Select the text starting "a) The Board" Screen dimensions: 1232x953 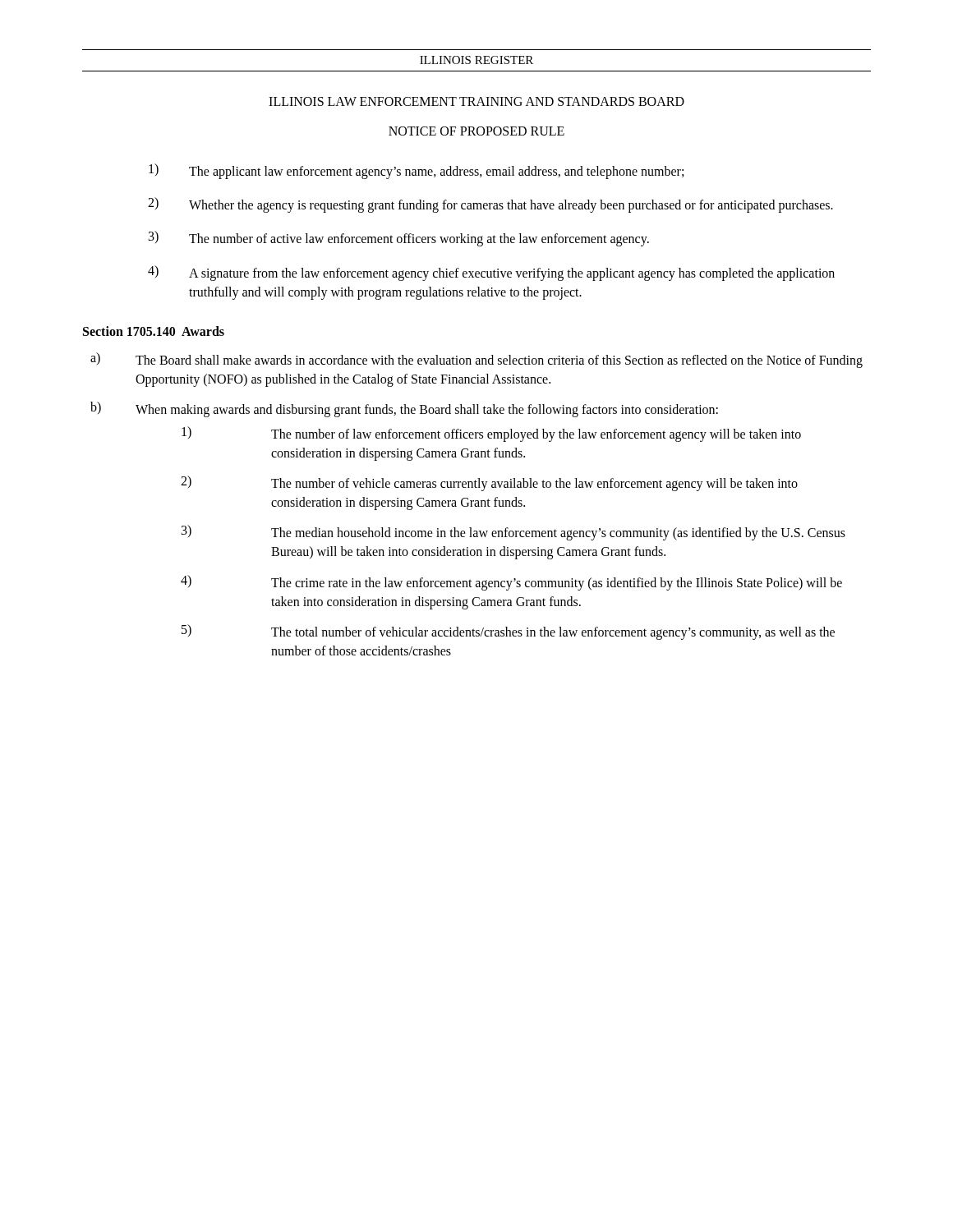(476, 370)
